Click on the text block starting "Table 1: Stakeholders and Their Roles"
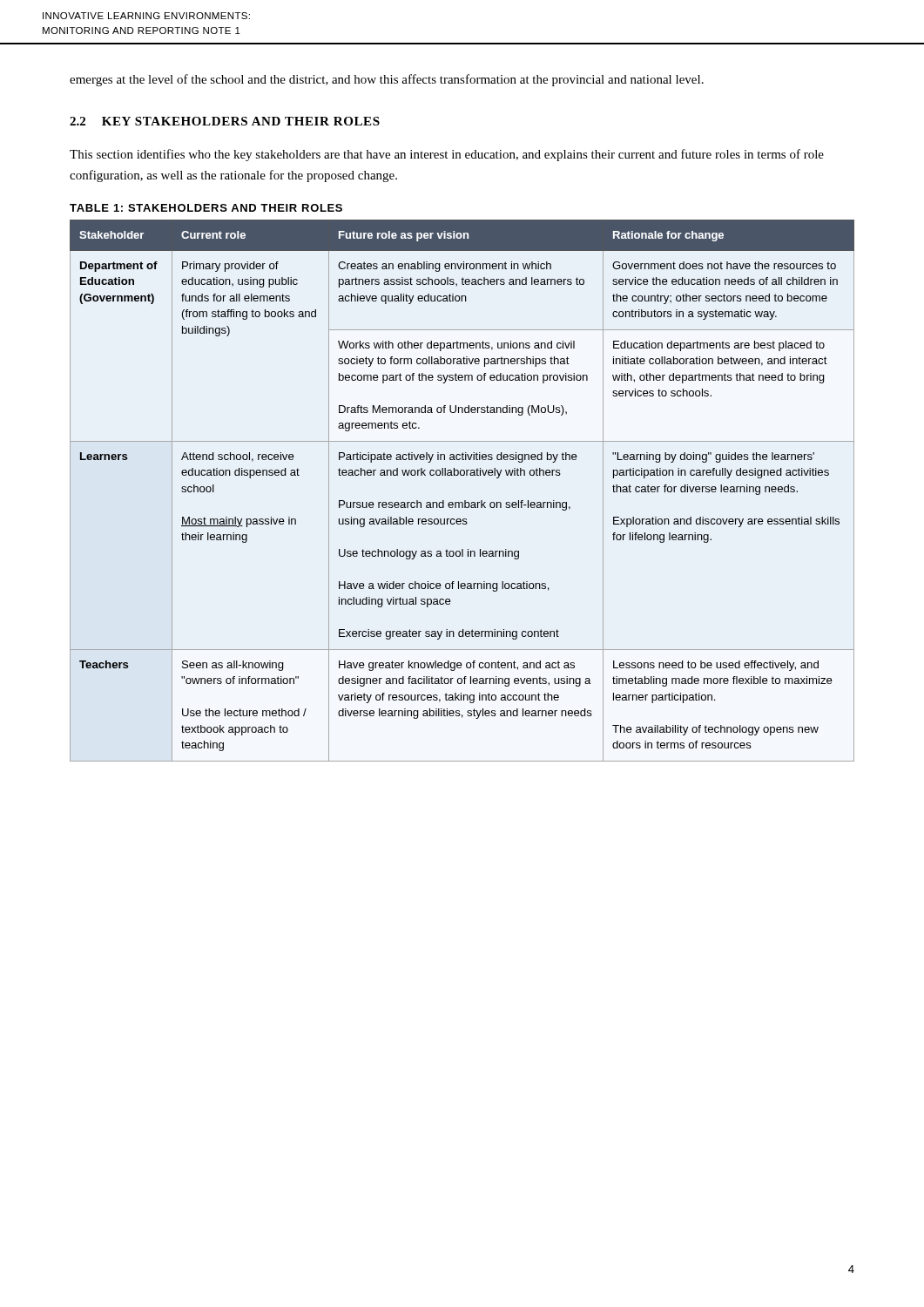Screen dimensions: 1307x924 [206, 208]
